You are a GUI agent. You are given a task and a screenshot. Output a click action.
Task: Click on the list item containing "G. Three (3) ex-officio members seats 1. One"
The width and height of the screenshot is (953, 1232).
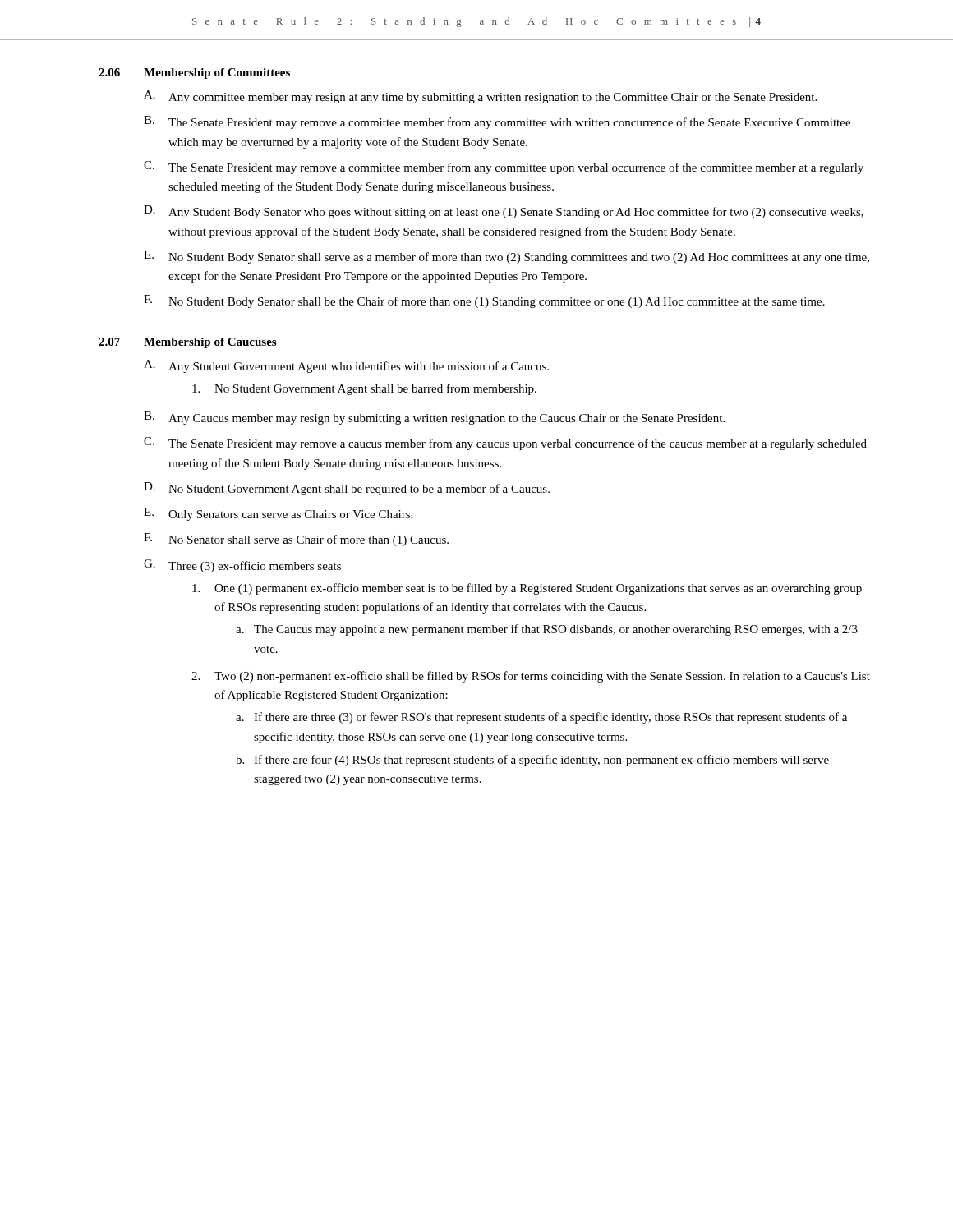507,677
